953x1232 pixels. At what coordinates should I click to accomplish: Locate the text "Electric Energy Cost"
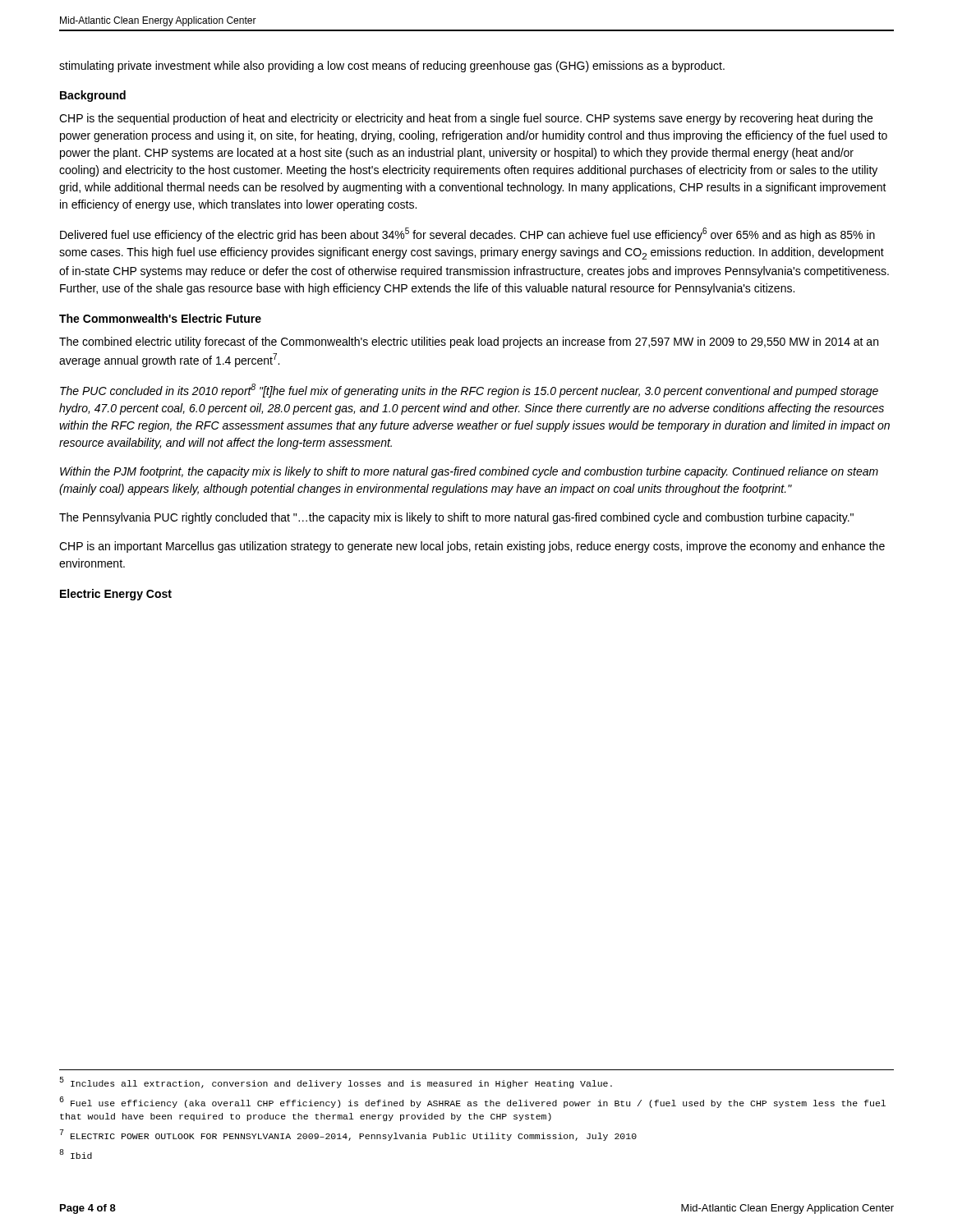[115, 593]
